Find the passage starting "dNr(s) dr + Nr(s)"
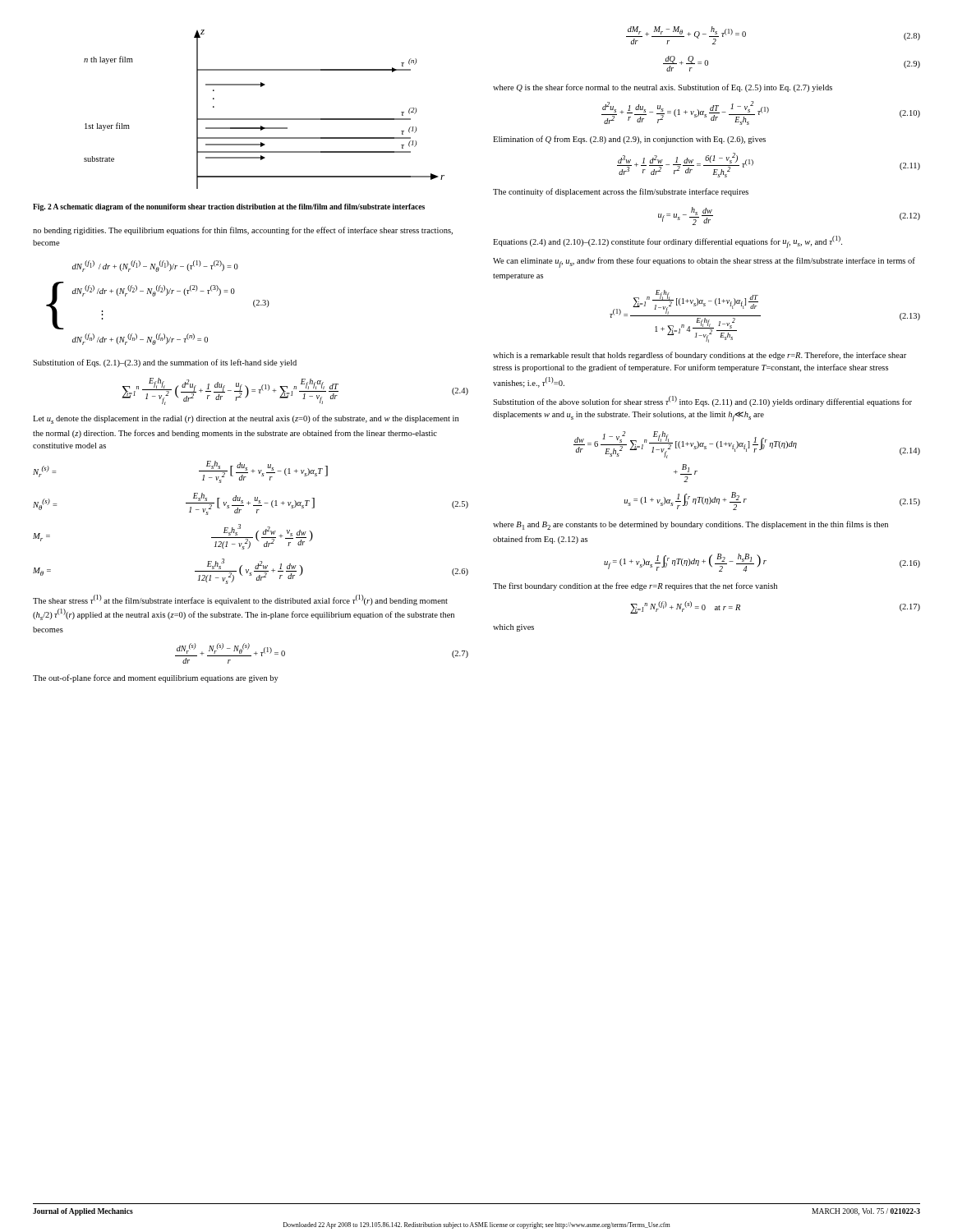Viewport: 953px width, 1232px height. 251,654
